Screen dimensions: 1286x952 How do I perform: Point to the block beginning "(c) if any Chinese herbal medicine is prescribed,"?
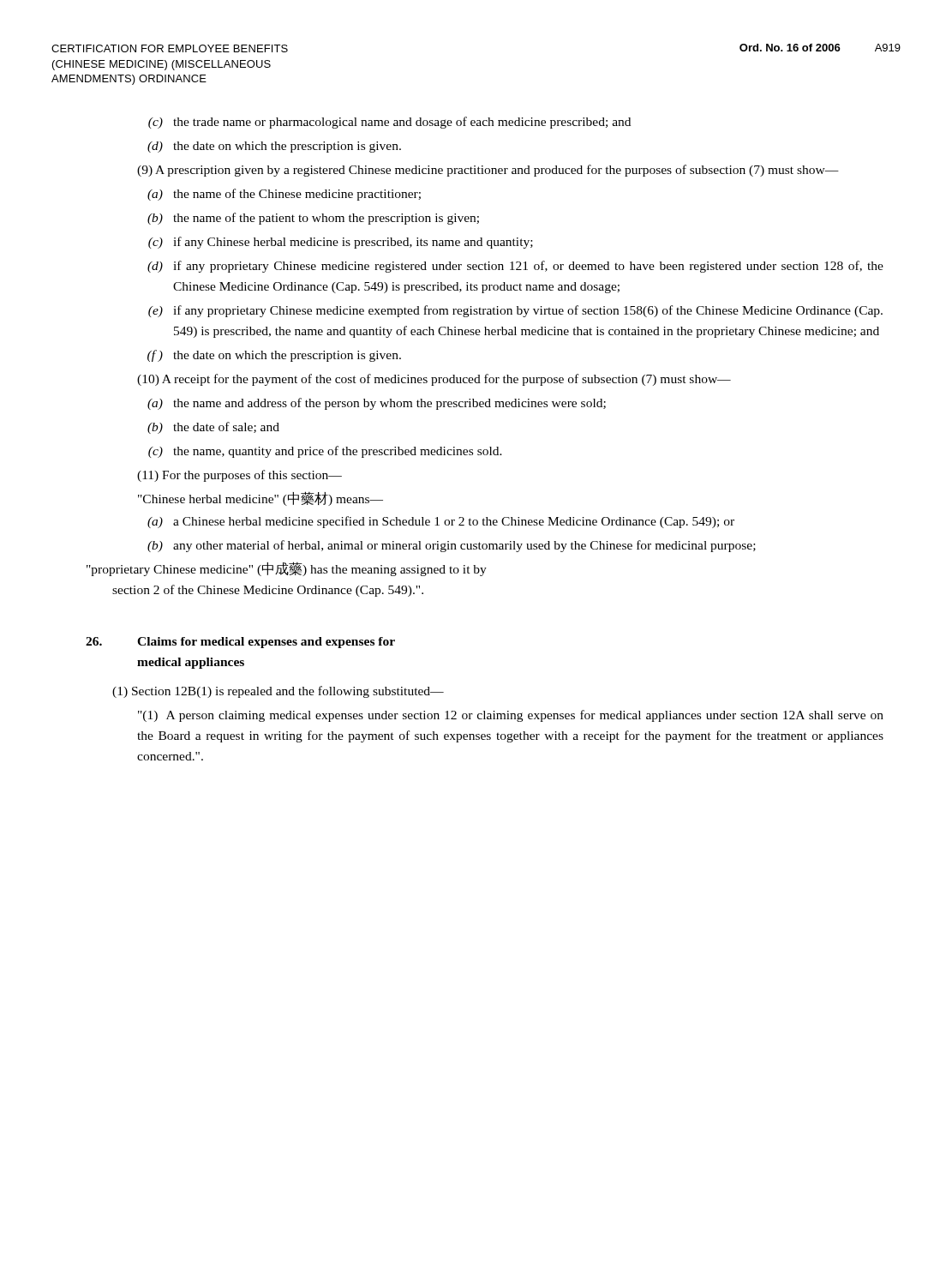click(x=485, y=242)
